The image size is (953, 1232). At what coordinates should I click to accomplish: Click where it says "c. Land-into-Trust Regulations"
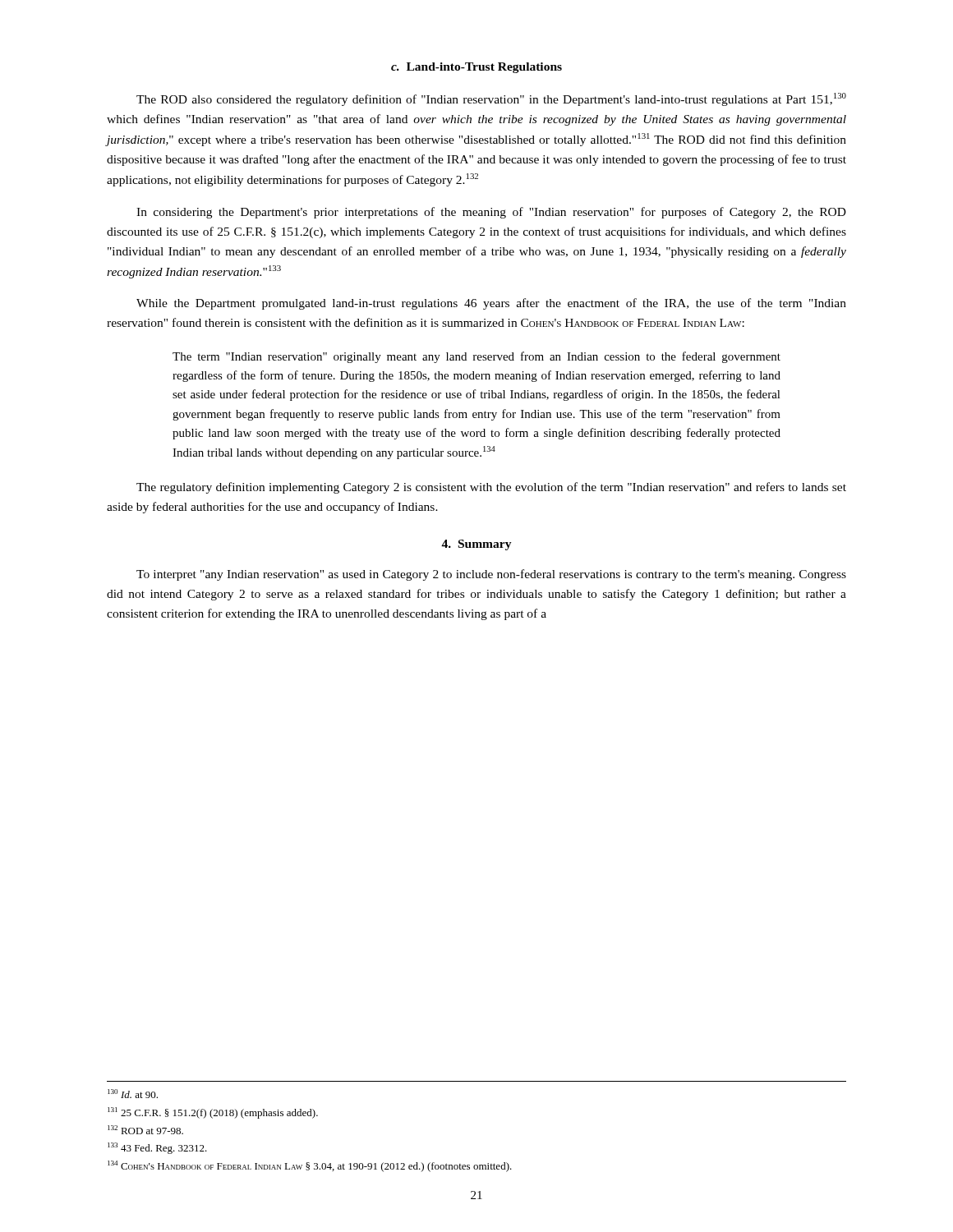[x=476, y=66]
